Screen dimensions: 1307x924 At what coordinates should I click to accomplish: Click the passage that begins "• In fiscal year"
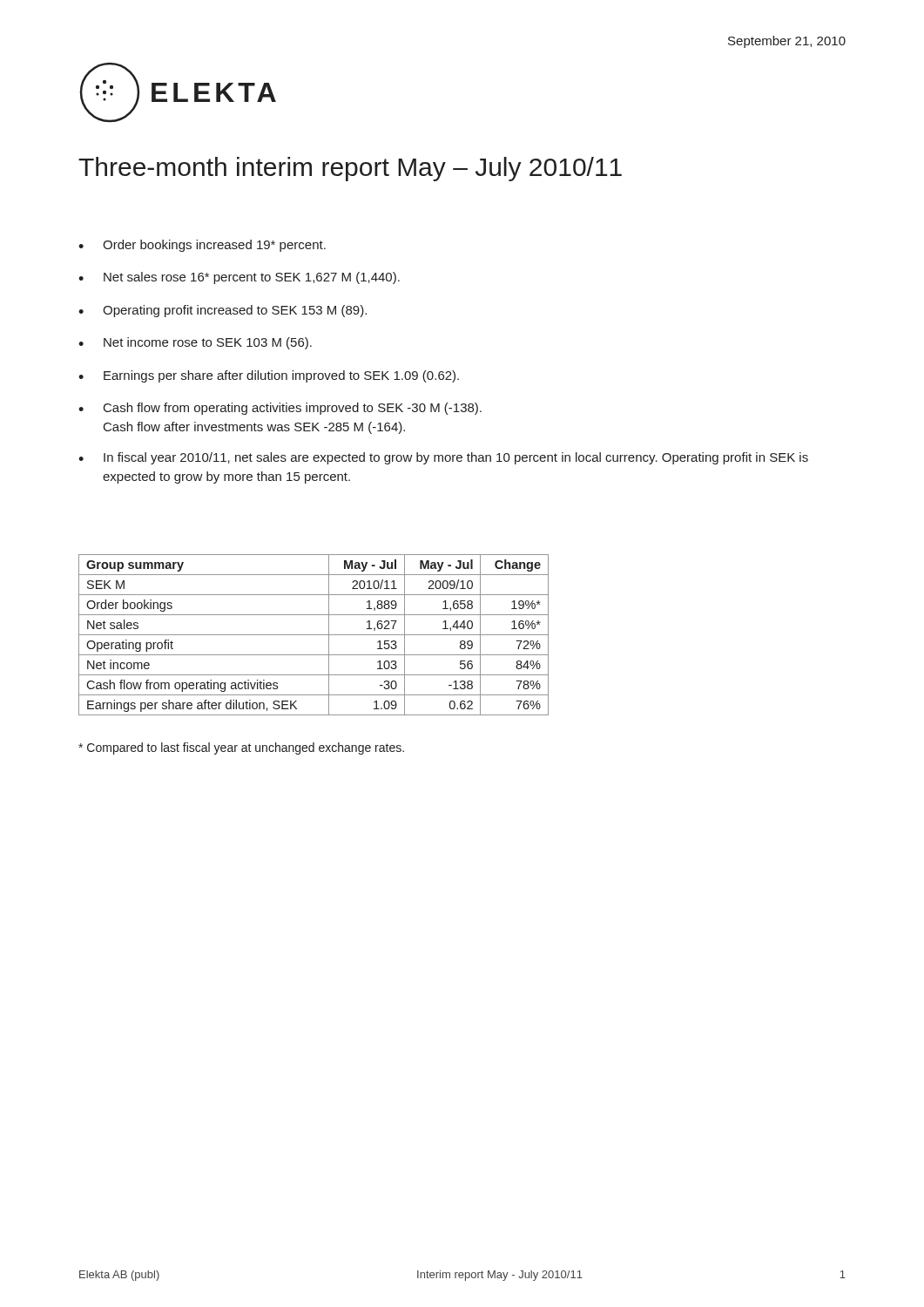462,467
